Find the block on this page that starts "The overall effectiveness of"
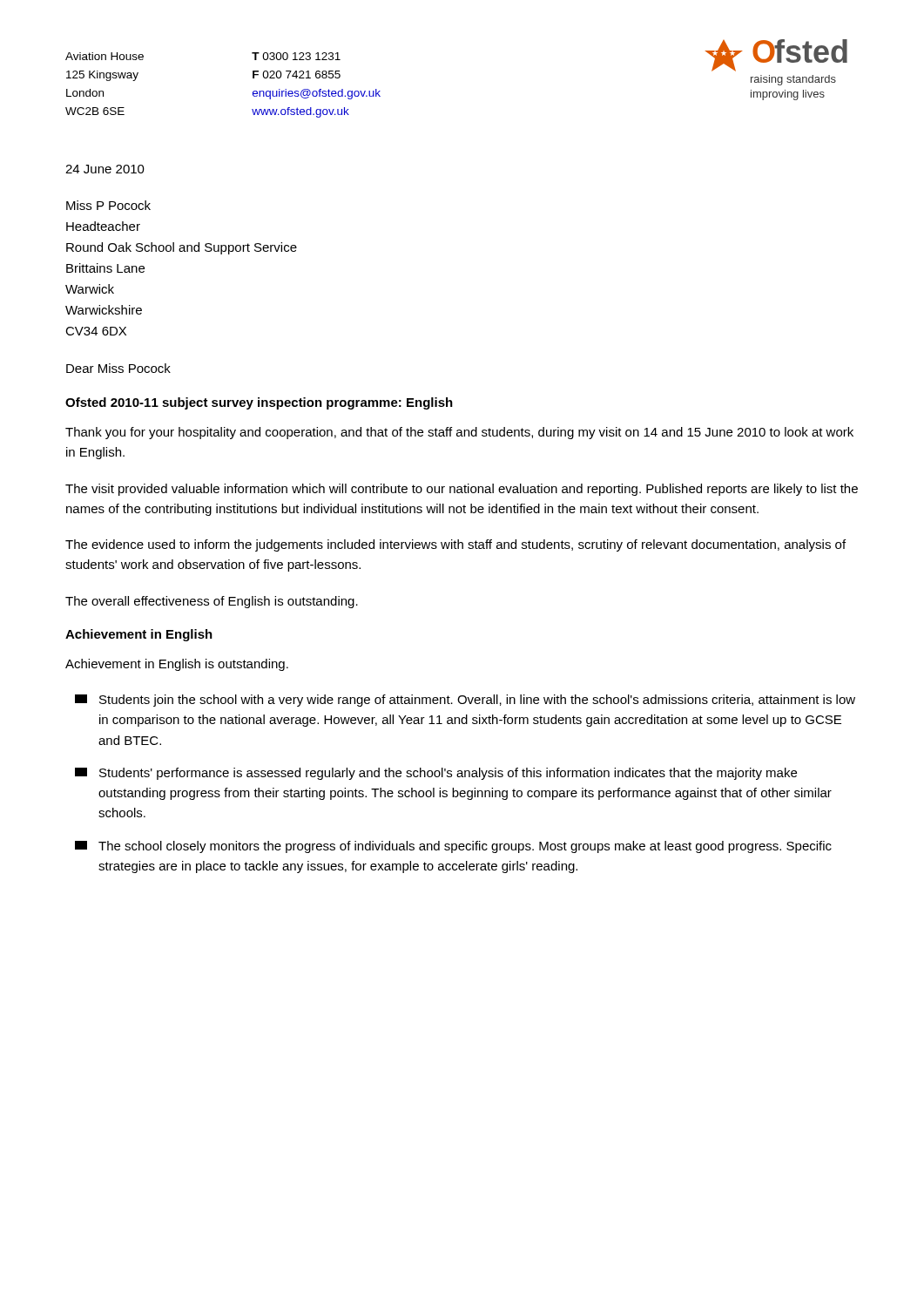The width and height of the screenshot is (924, 1307). pos(212,600)
